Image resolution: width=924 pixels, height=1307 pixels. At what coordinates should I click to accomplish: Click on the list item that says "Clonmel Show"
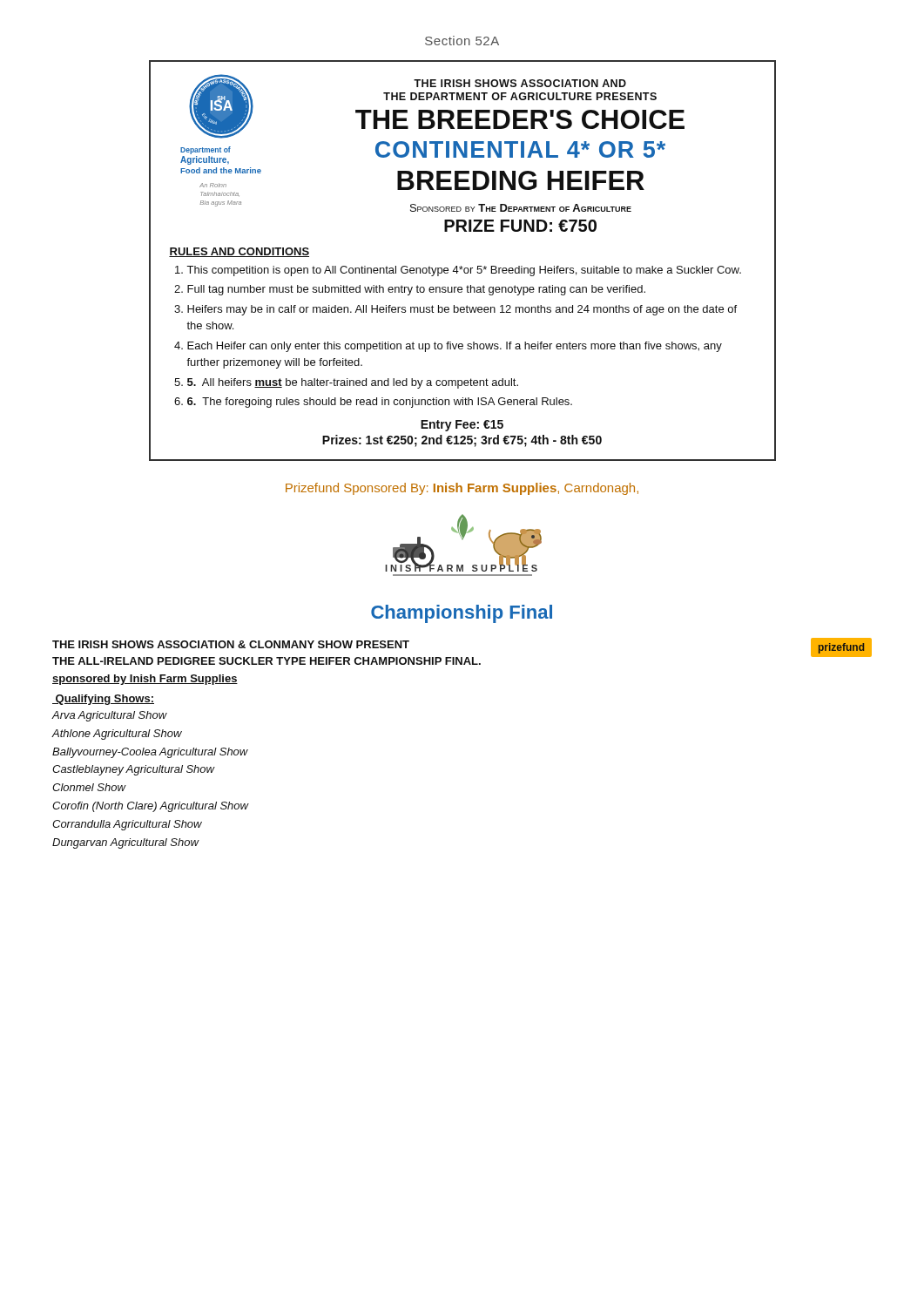pyautogui.click(x=89, y=787)
